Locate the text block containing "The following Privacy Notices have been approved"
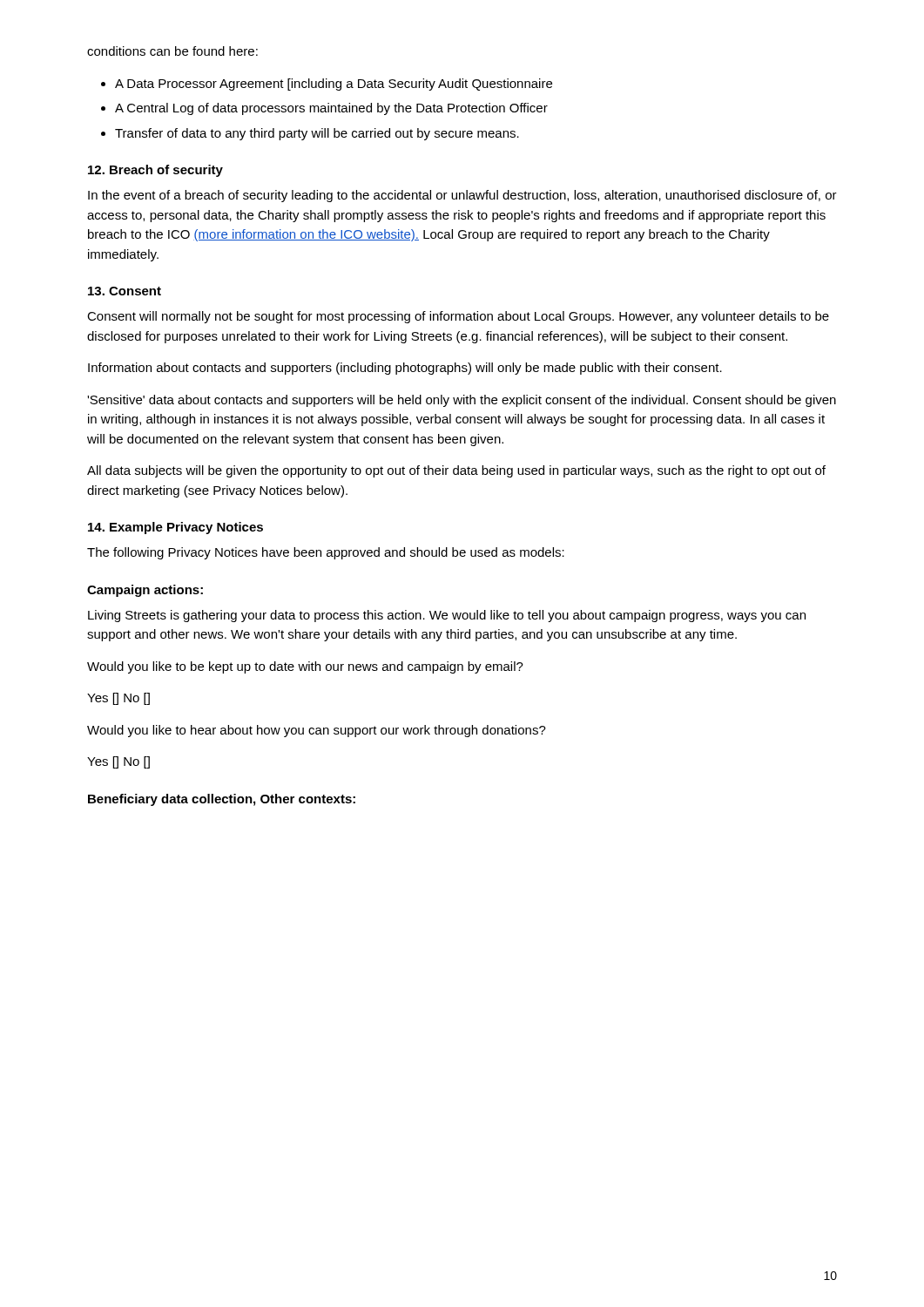 [462, 553]
